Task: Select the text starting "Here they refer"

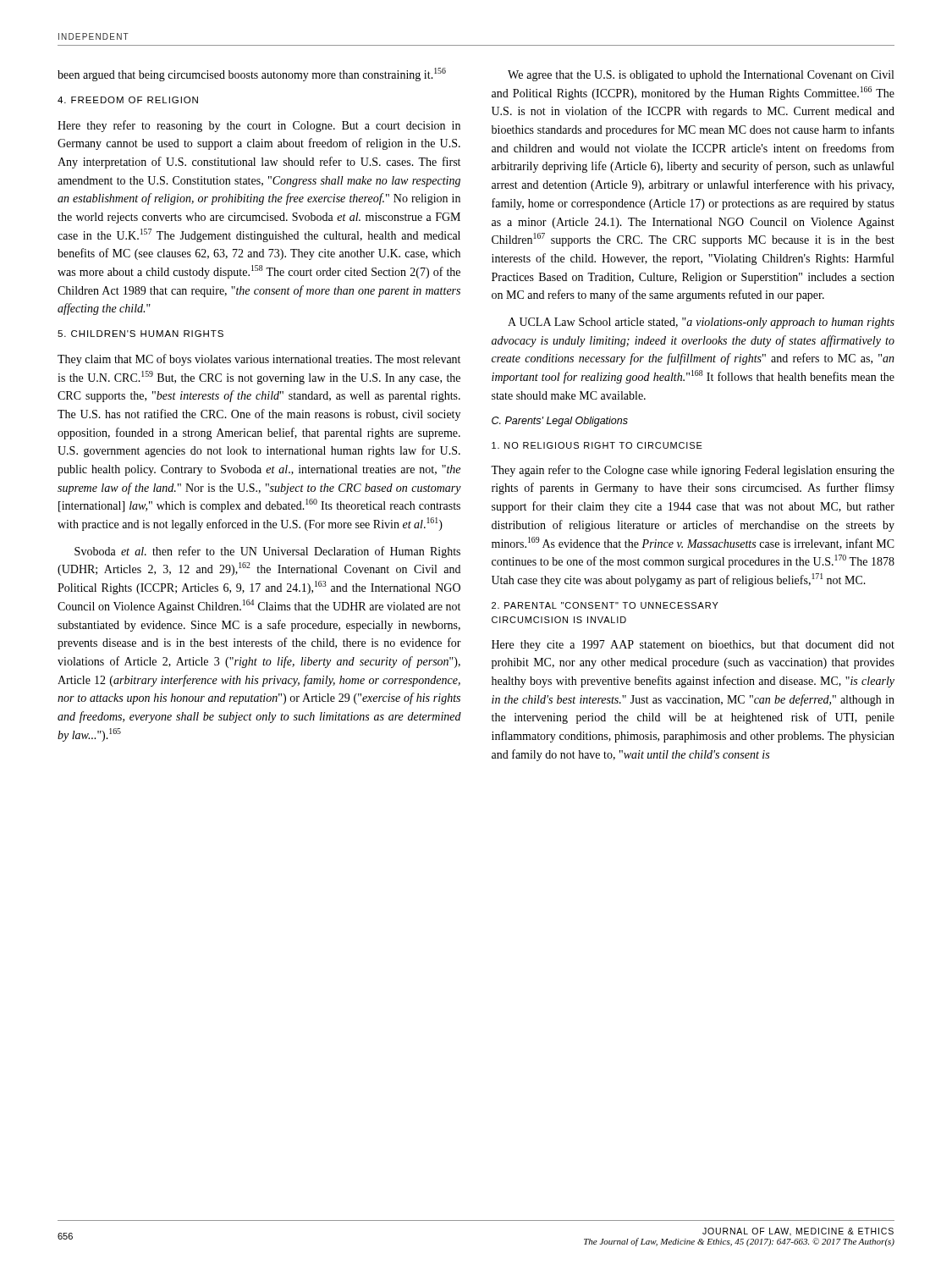Action: coord(259,217)
